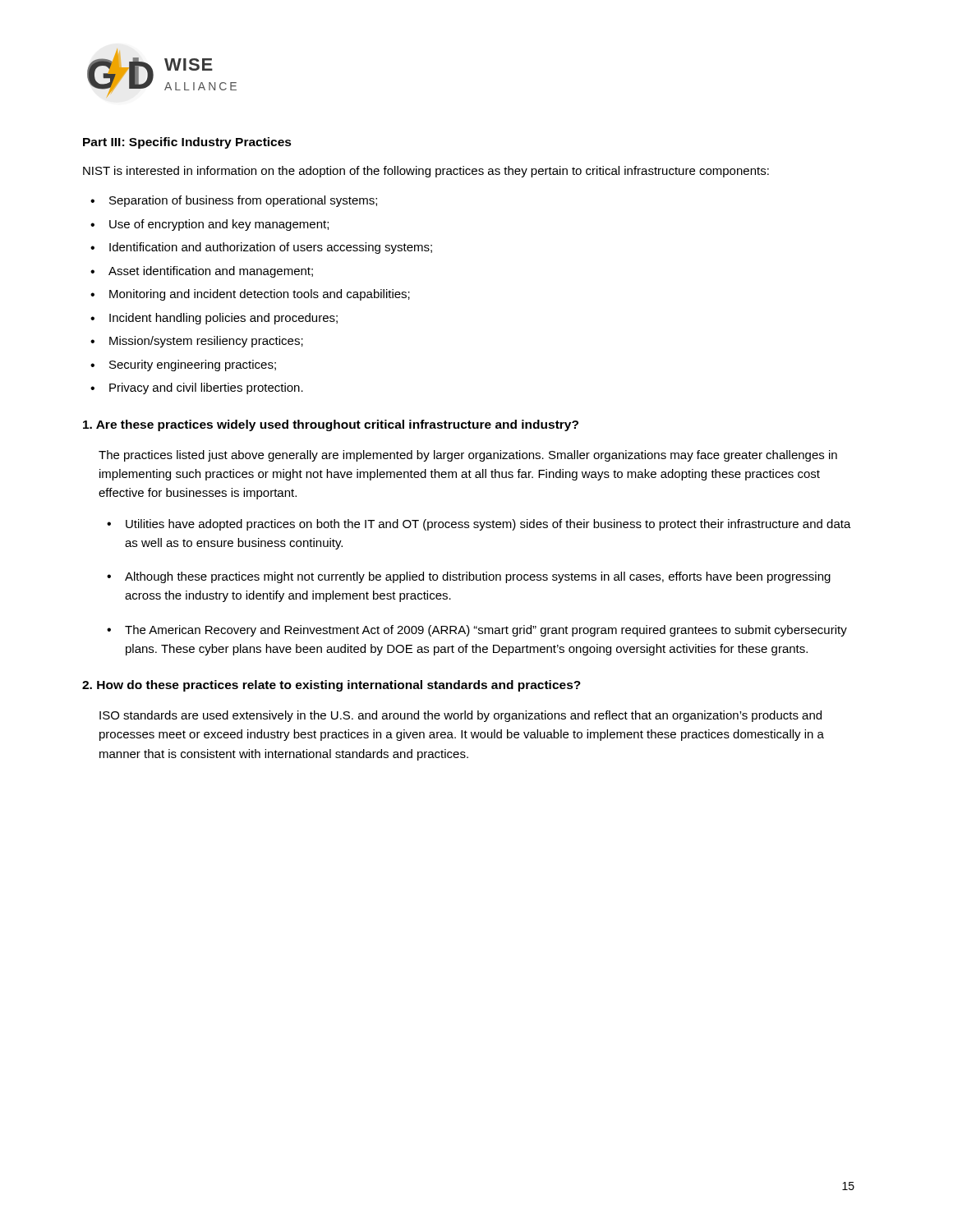Viewport: 953px width, 1232px height.
Task: Navigate to the text starting "NIST is interested in information on the adoption"
Action: pyautogui.click(x=426, y=170)
